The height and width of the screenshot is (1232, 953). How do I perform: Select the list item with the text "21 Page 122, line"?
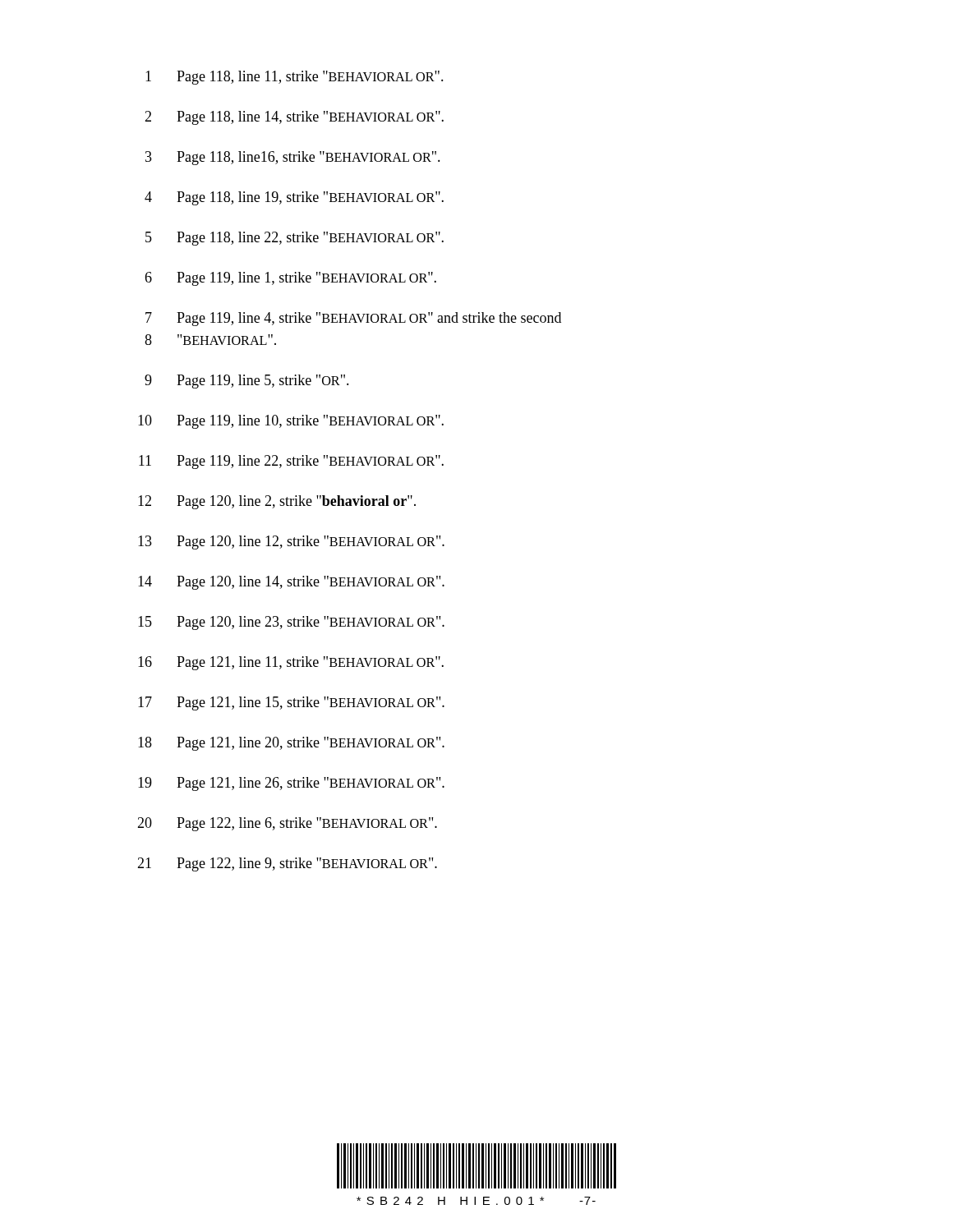tap(287, 864)
